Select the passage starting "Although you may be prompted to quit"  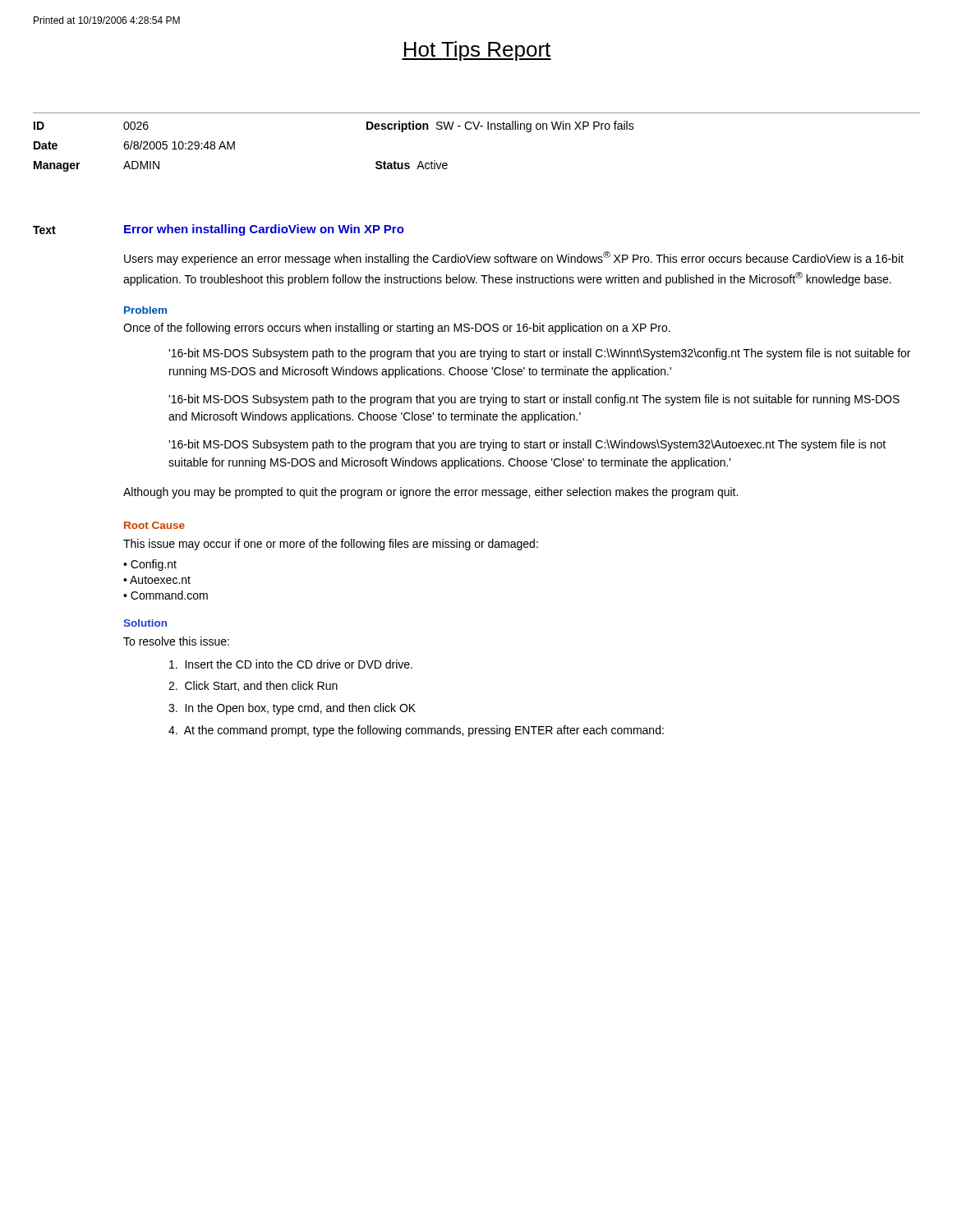[431, 492]
